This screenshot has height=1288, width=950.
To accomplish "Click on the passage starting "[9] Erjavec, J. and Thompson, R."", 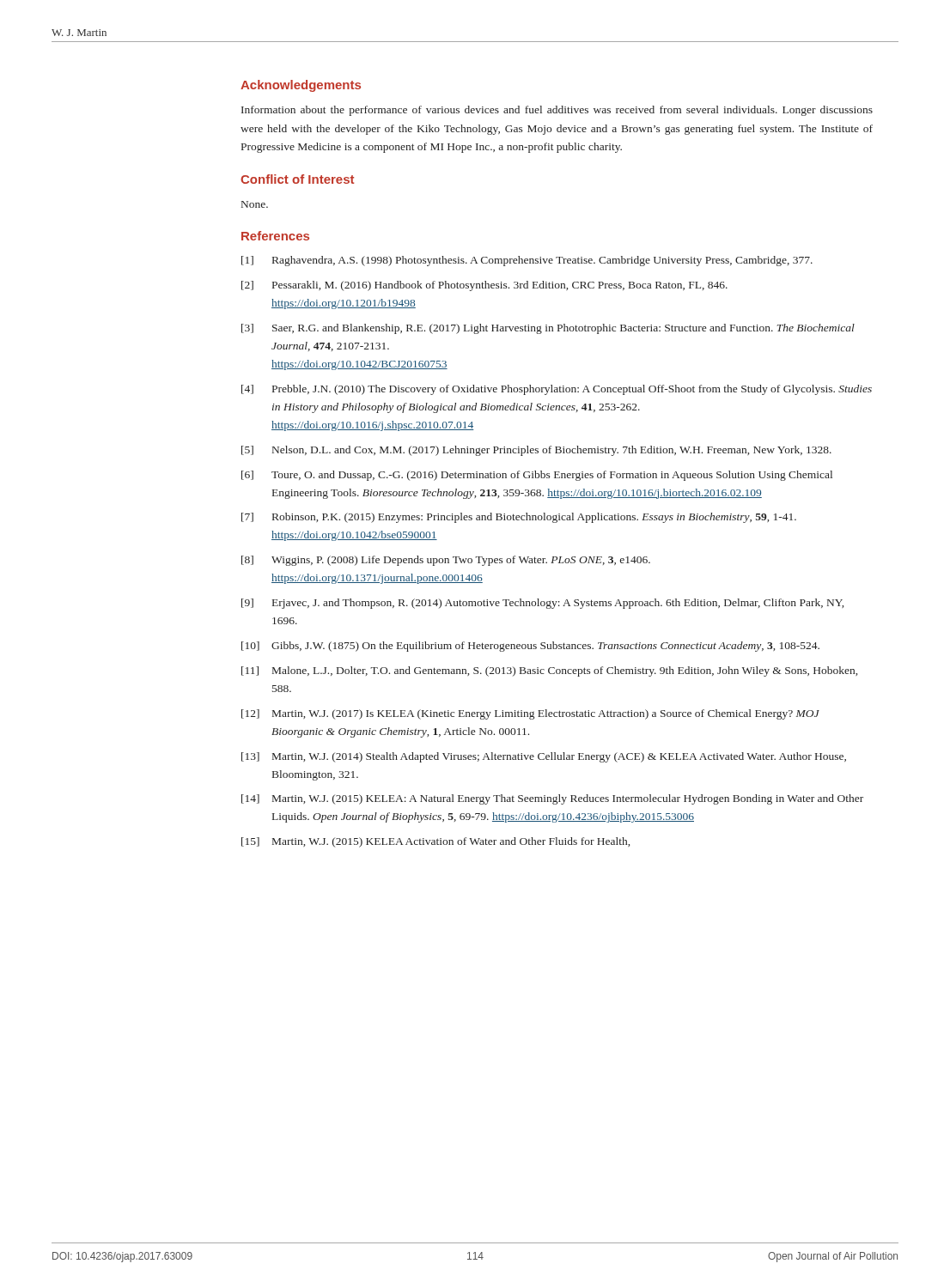I will 557,612.
